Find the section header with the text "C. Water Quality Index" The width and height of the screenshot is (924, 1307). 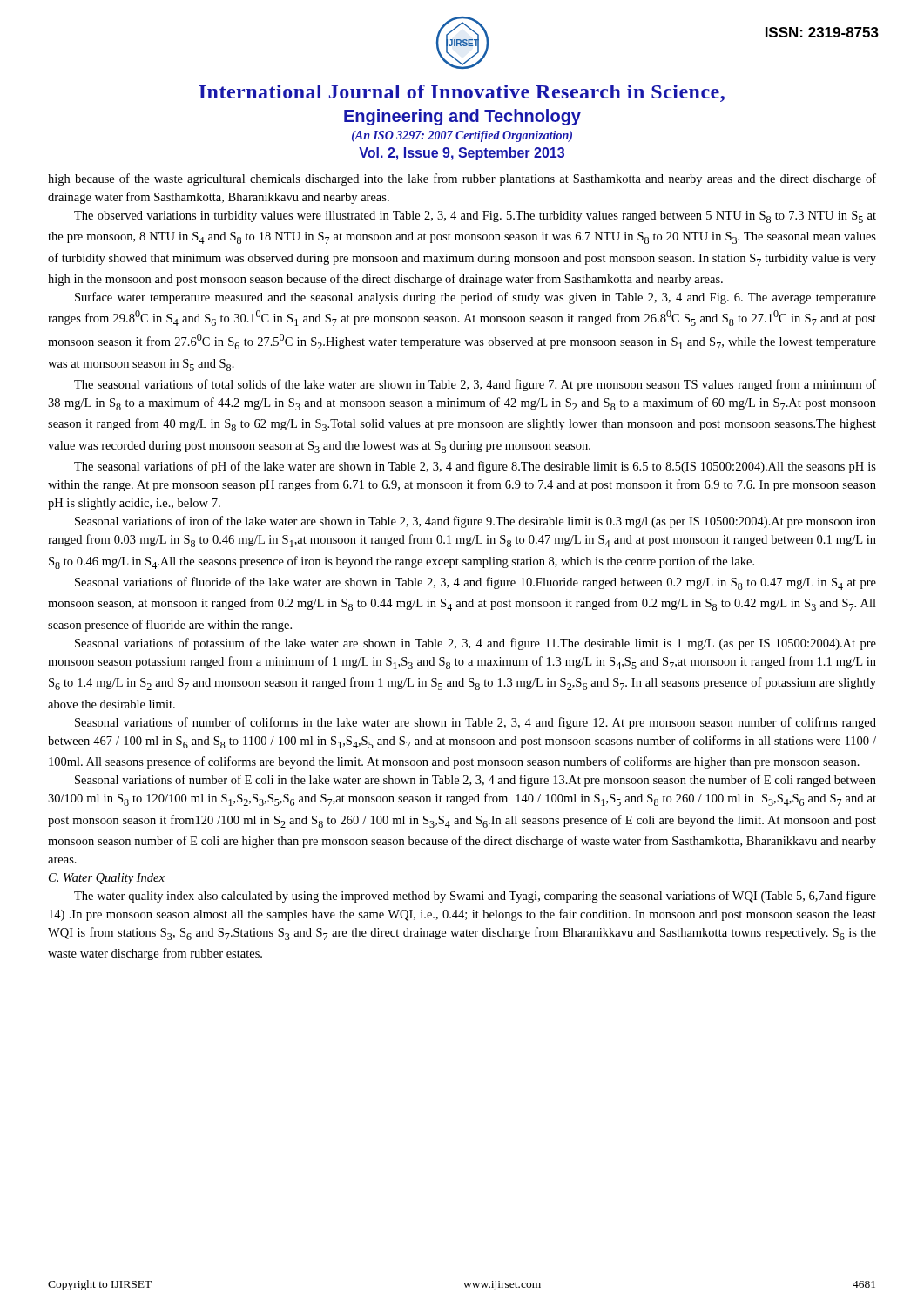106,877
